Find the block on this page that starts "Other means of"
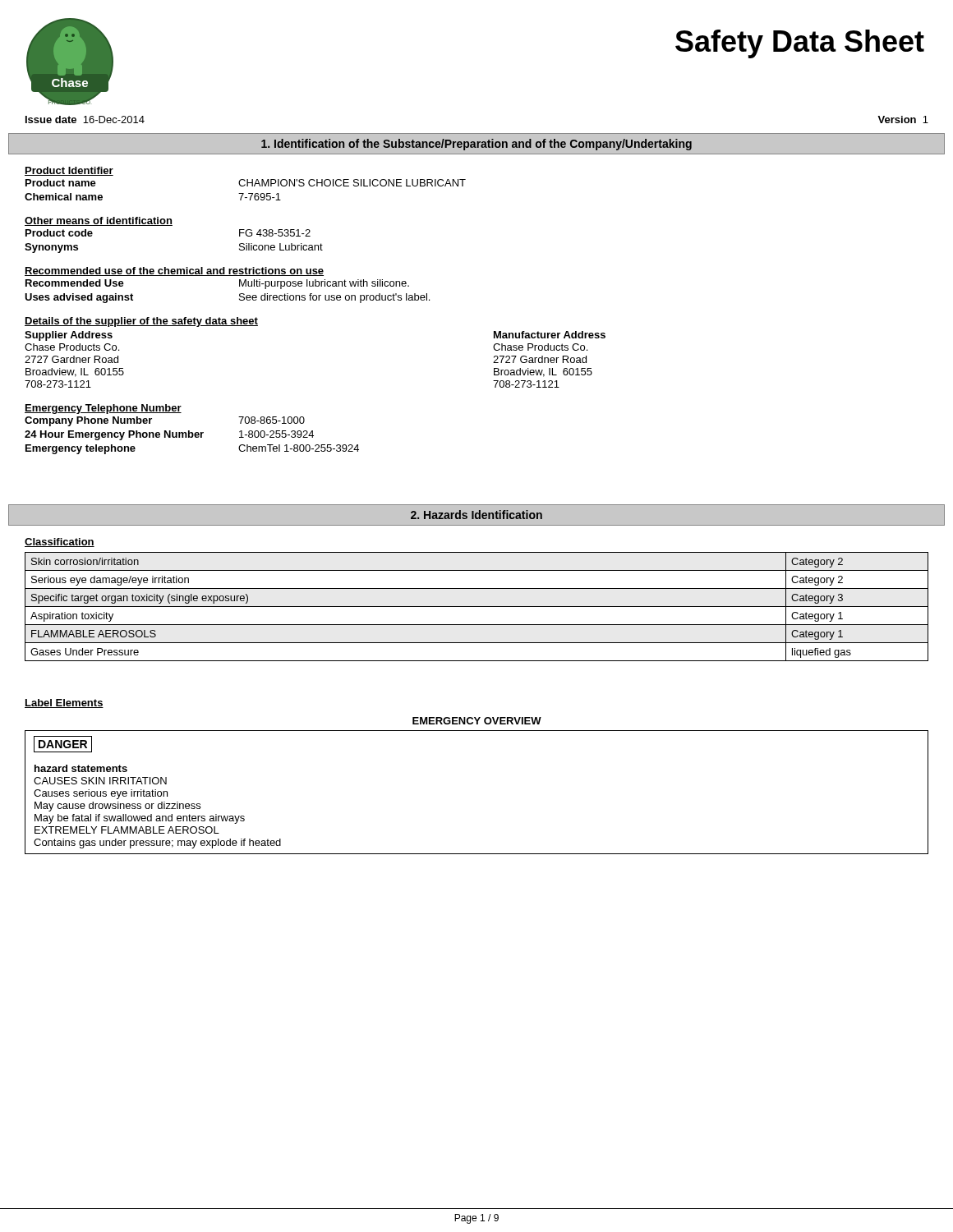 [99, 221]
